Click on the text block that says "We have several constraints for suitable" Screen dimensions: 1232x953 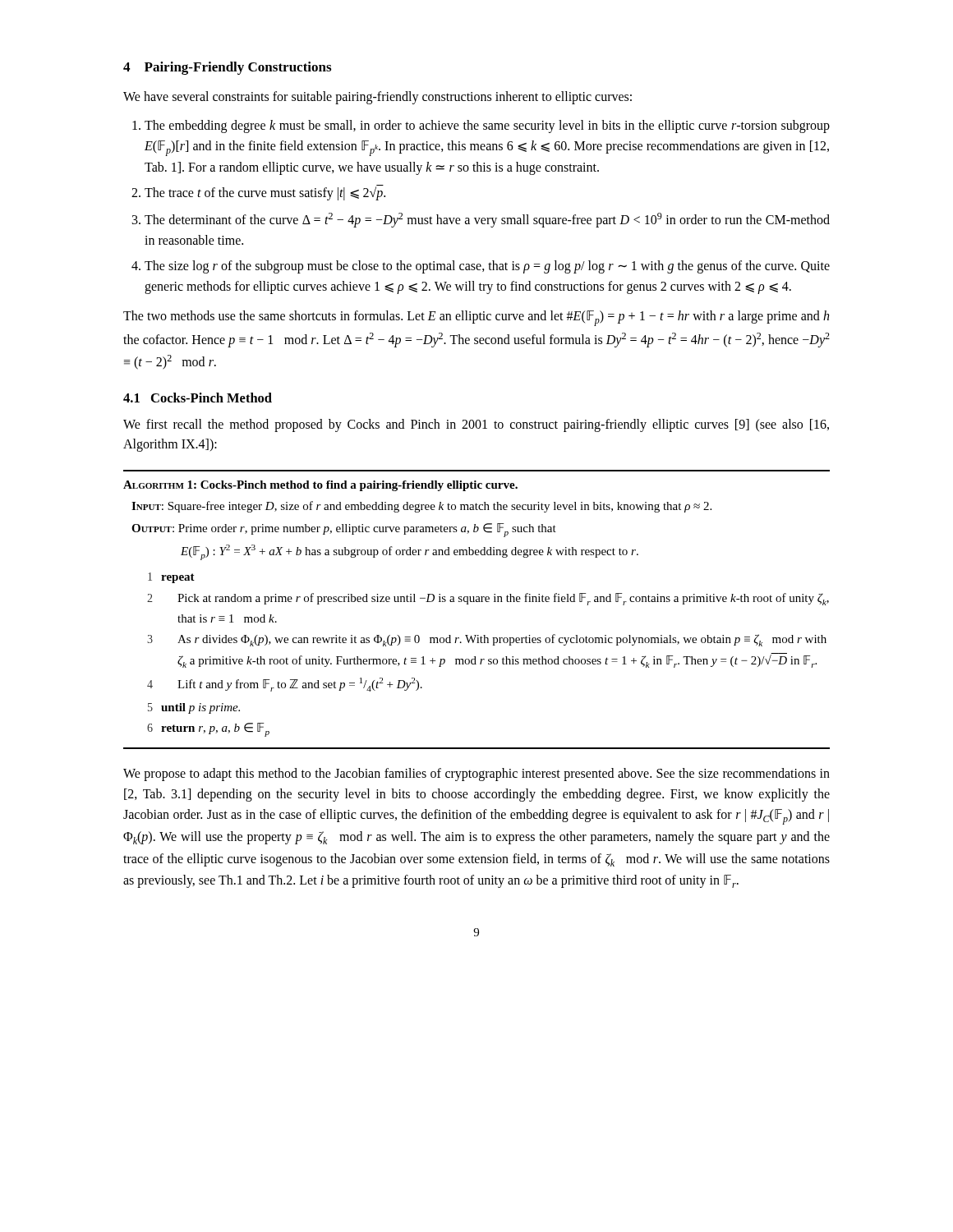click(476, 97)
